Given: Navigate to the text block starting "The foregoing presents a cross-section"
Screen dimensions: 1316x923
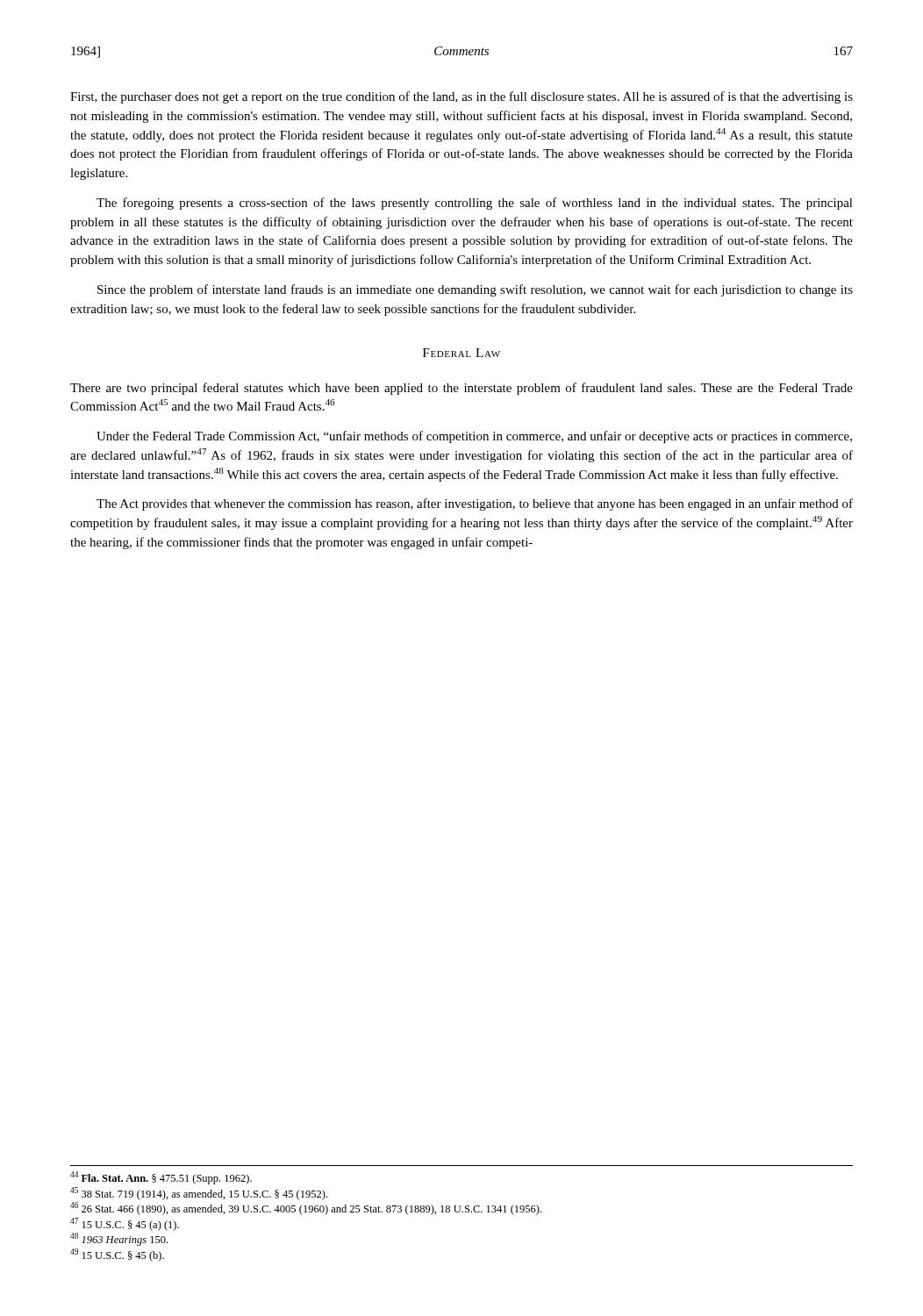Looking at the screenshot, I should 462,232.
